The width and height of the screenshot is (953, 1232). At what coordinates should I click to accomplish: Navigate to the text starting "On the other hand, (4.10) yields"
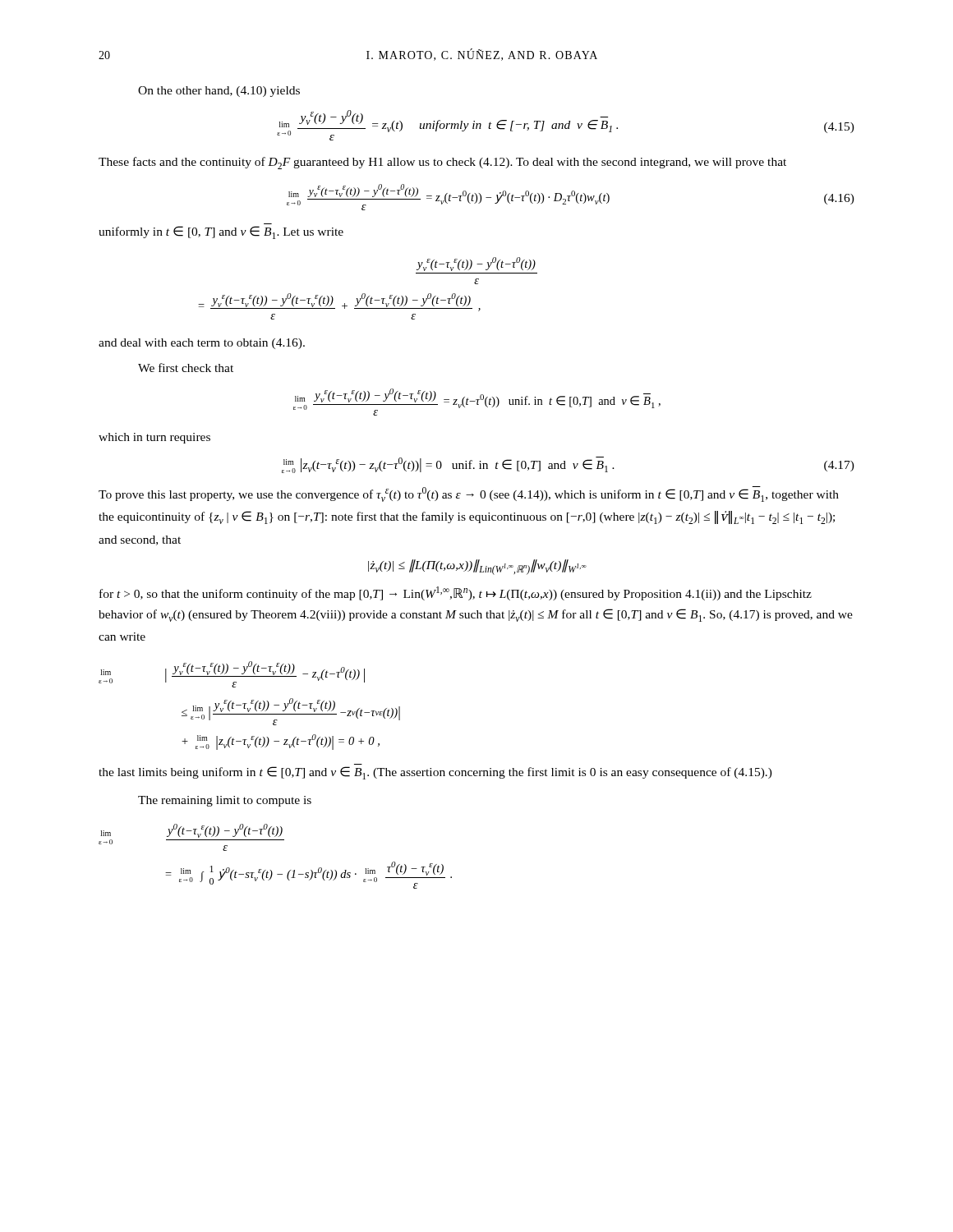[219, 90]
